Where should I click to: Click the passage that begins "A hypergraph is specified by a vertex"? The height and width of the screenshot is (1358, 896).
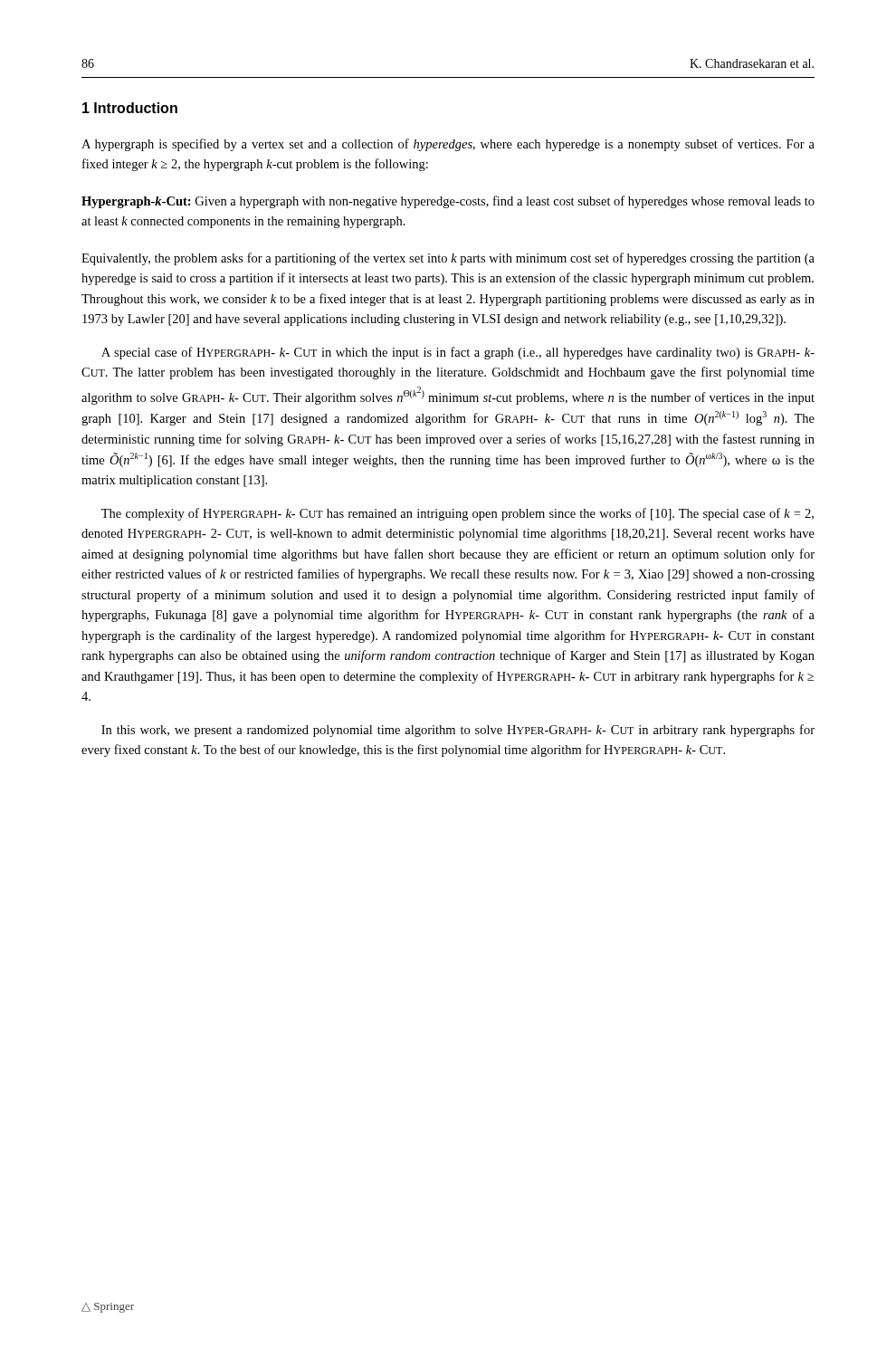pyautogui.click(x=448, y=154)
